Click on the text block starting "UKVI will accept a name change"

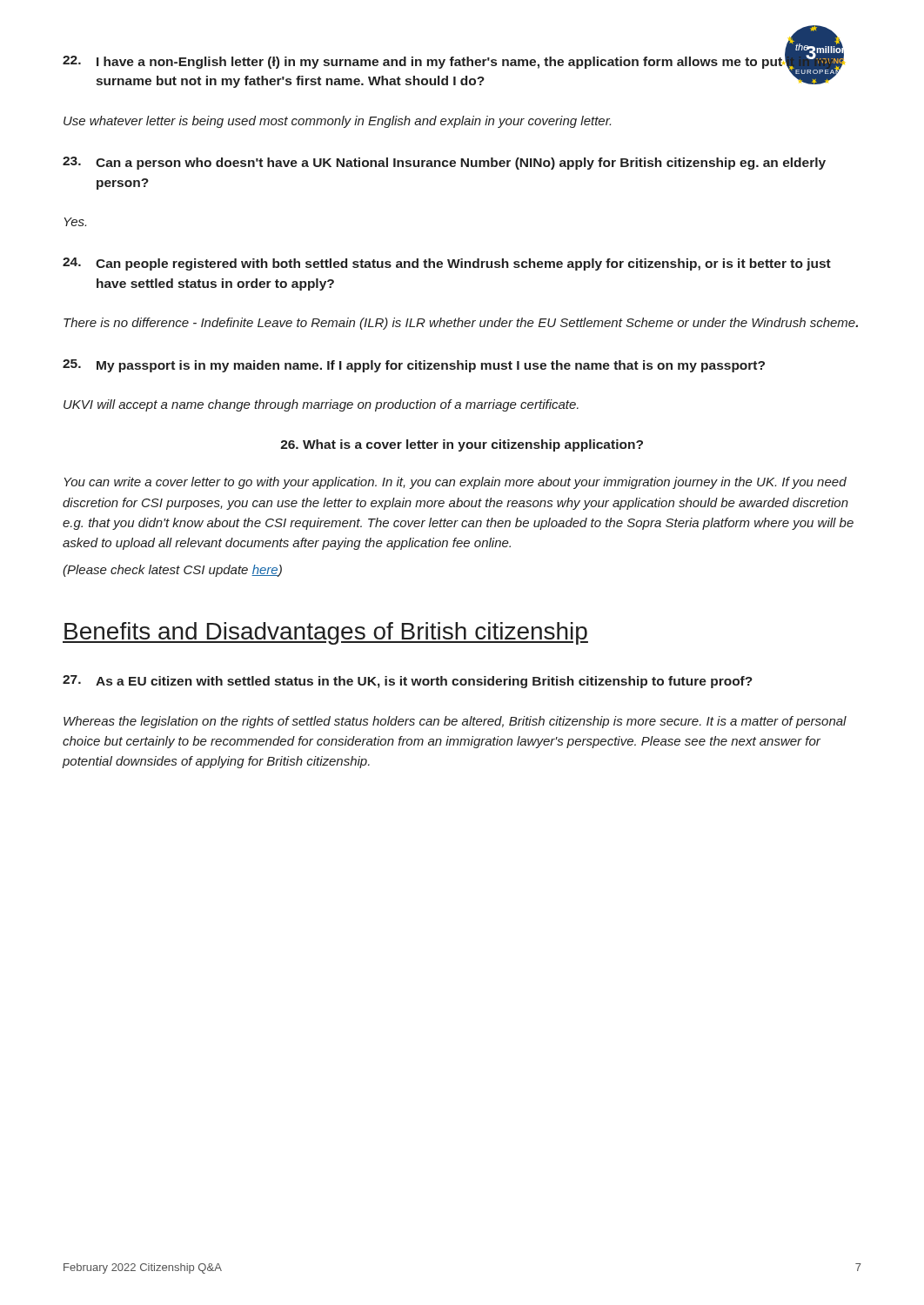click(321, 404)
